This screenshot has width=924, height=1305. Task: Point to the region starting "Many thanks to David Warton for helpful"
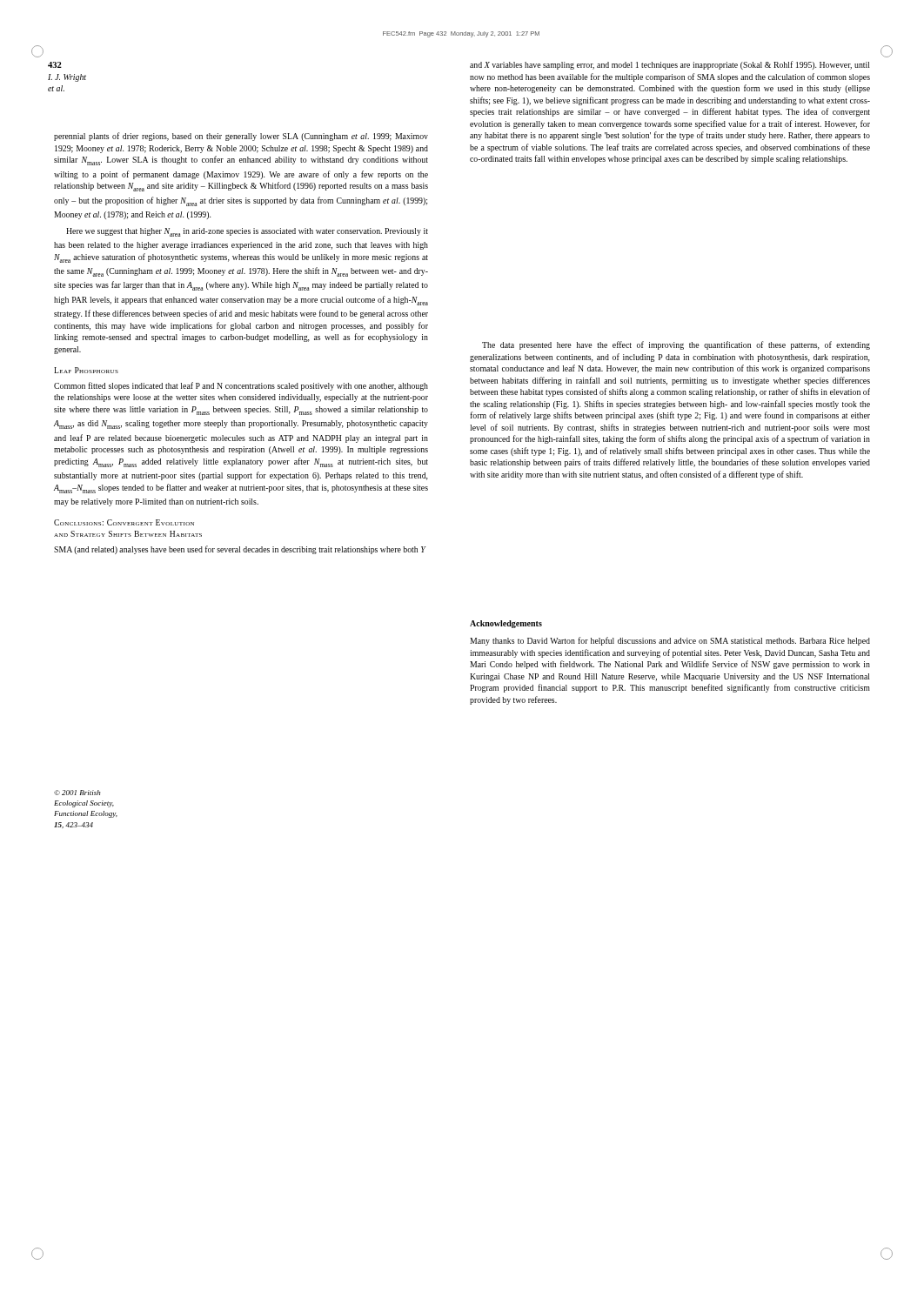coord(670,670)
